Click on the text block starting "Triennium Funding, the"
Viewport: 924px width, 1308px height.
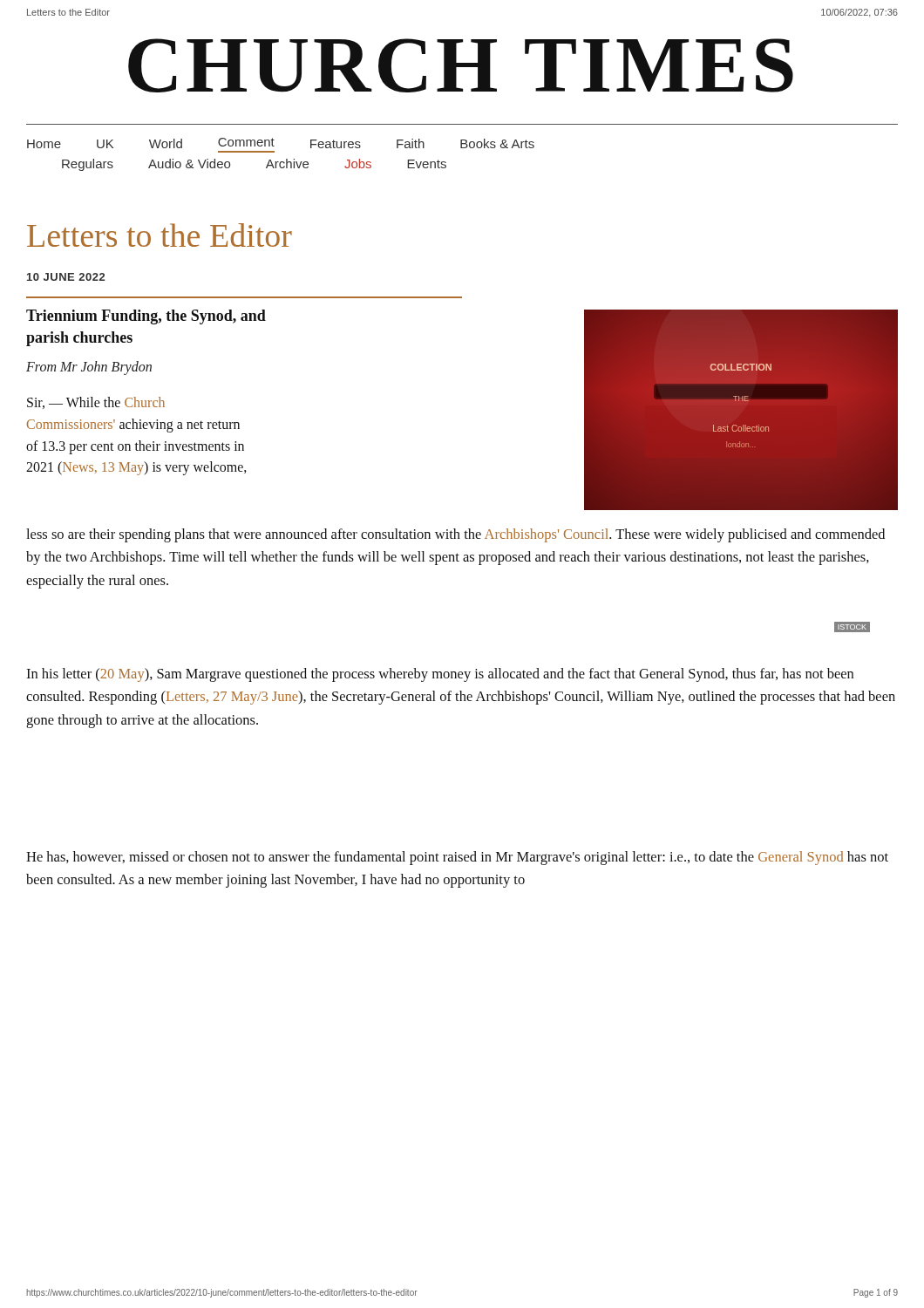(x=146, y=327)
